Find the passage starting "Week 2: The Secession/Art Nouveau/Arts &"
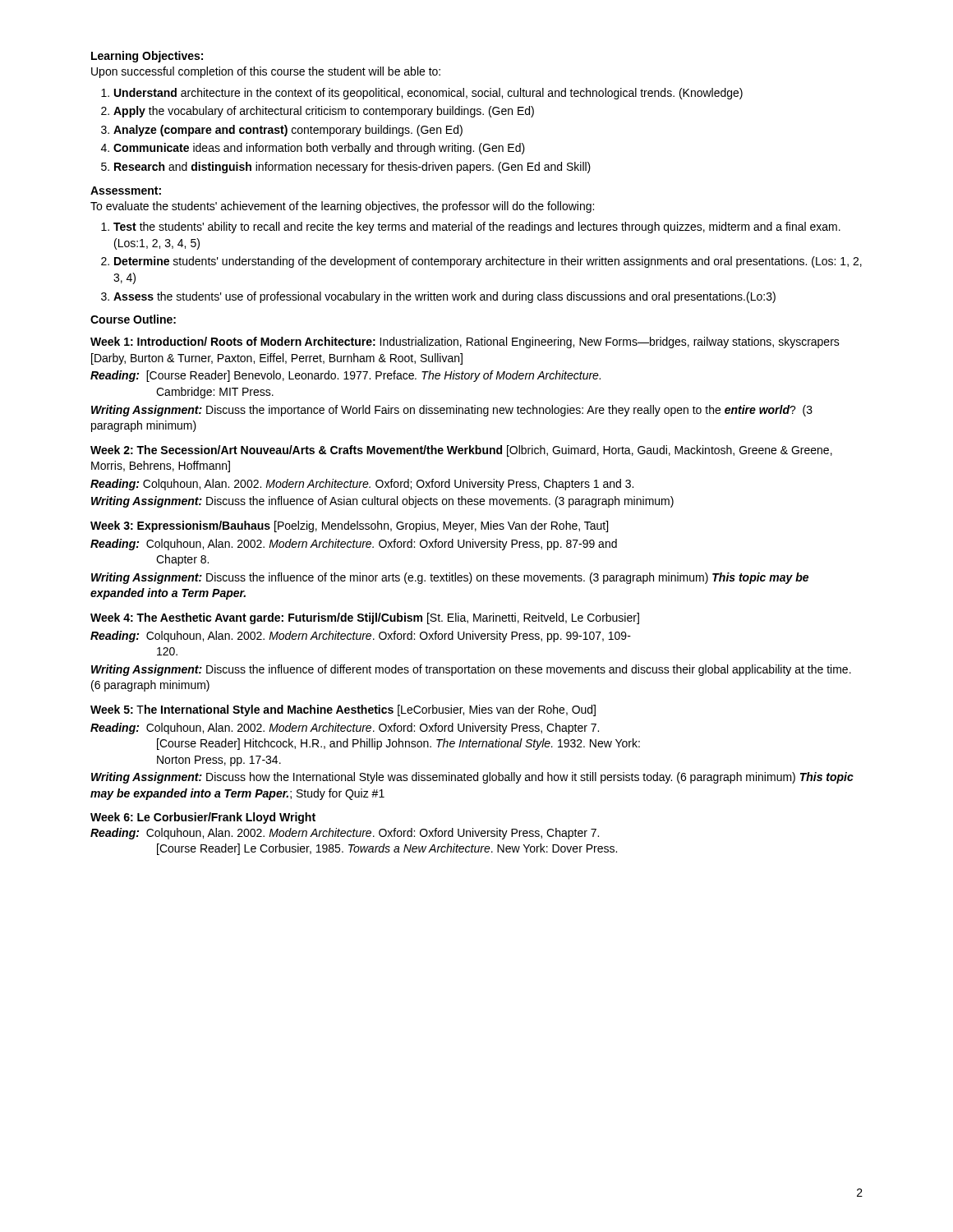This screenshot has height=1232, width=953. coord(462,458)
